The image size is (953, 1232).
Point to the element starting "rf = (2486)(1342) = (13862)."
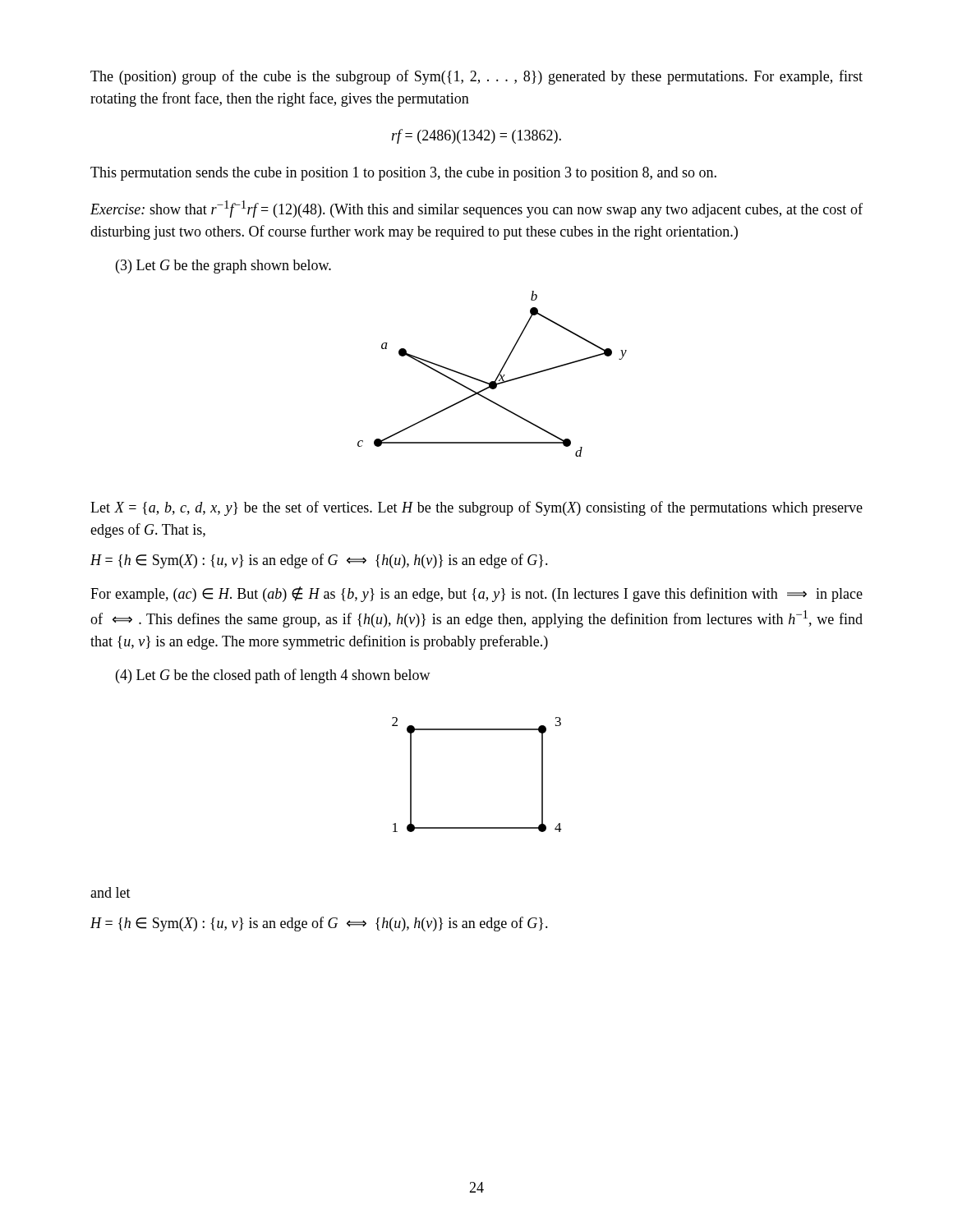pyautogui.click(x=476, y=136)
